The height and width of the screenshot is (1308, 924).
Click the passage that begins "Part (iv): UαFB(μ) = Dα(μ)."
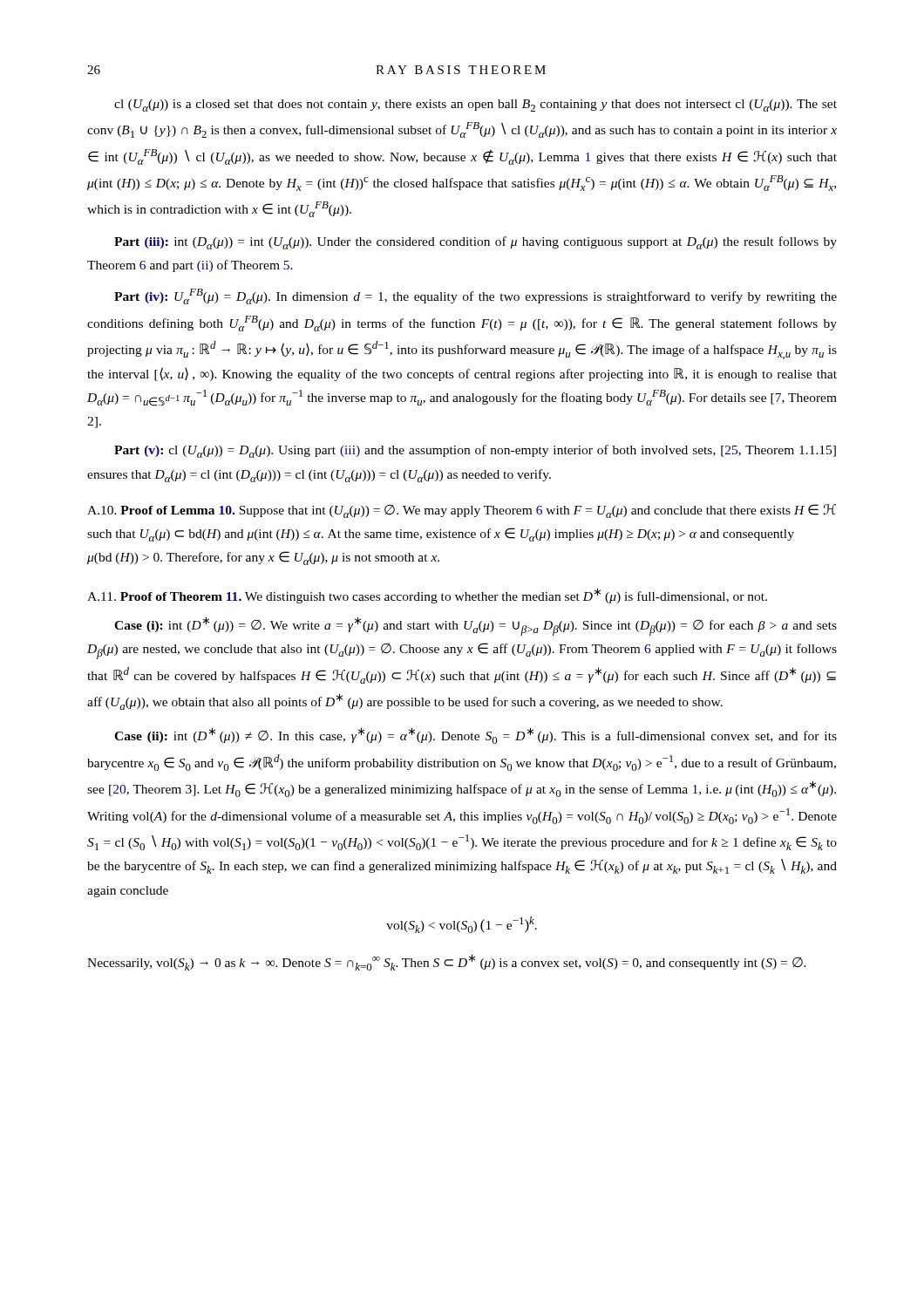(462, 357)
